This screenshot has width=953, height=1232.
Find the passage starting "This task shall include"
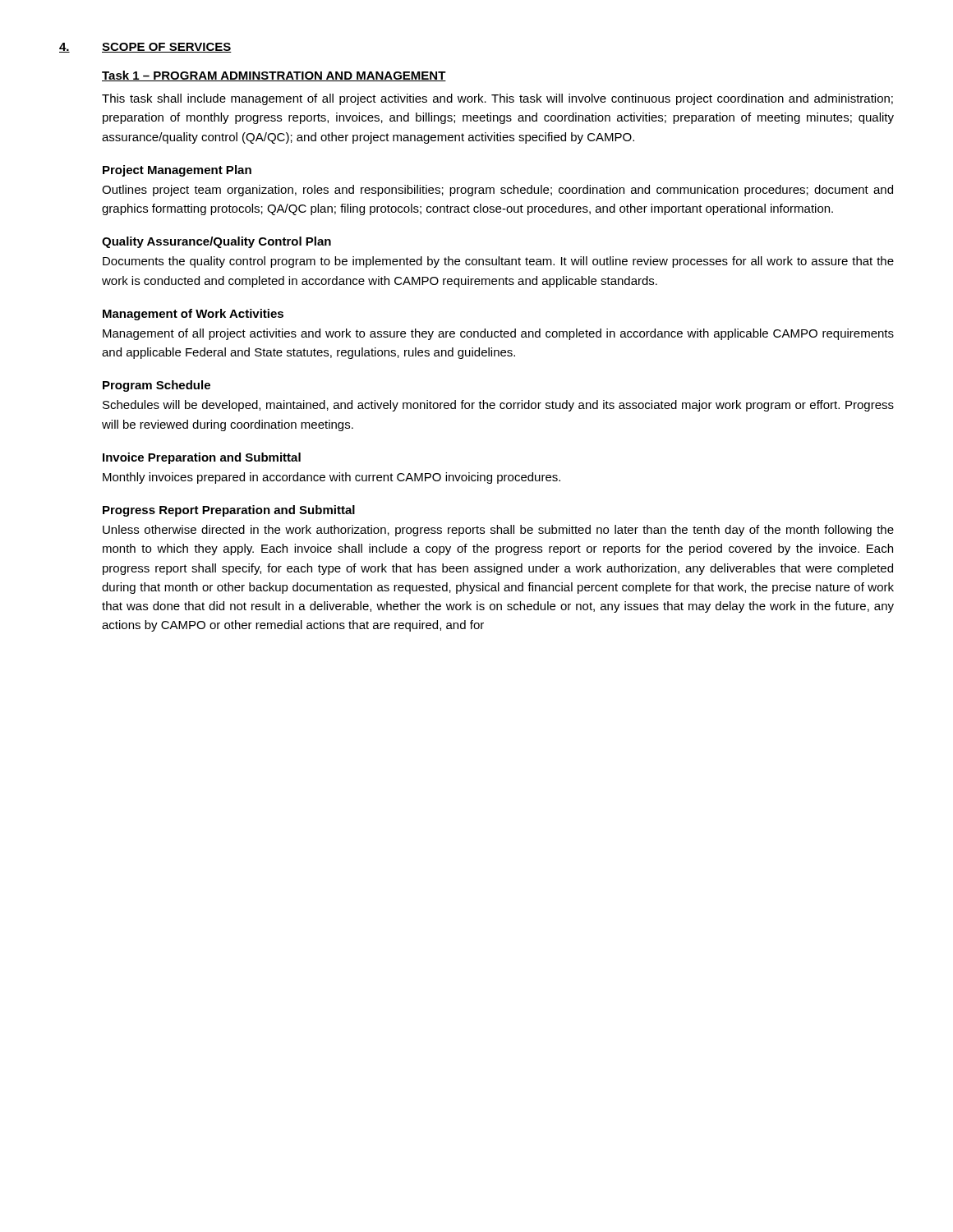pos(498,117)
